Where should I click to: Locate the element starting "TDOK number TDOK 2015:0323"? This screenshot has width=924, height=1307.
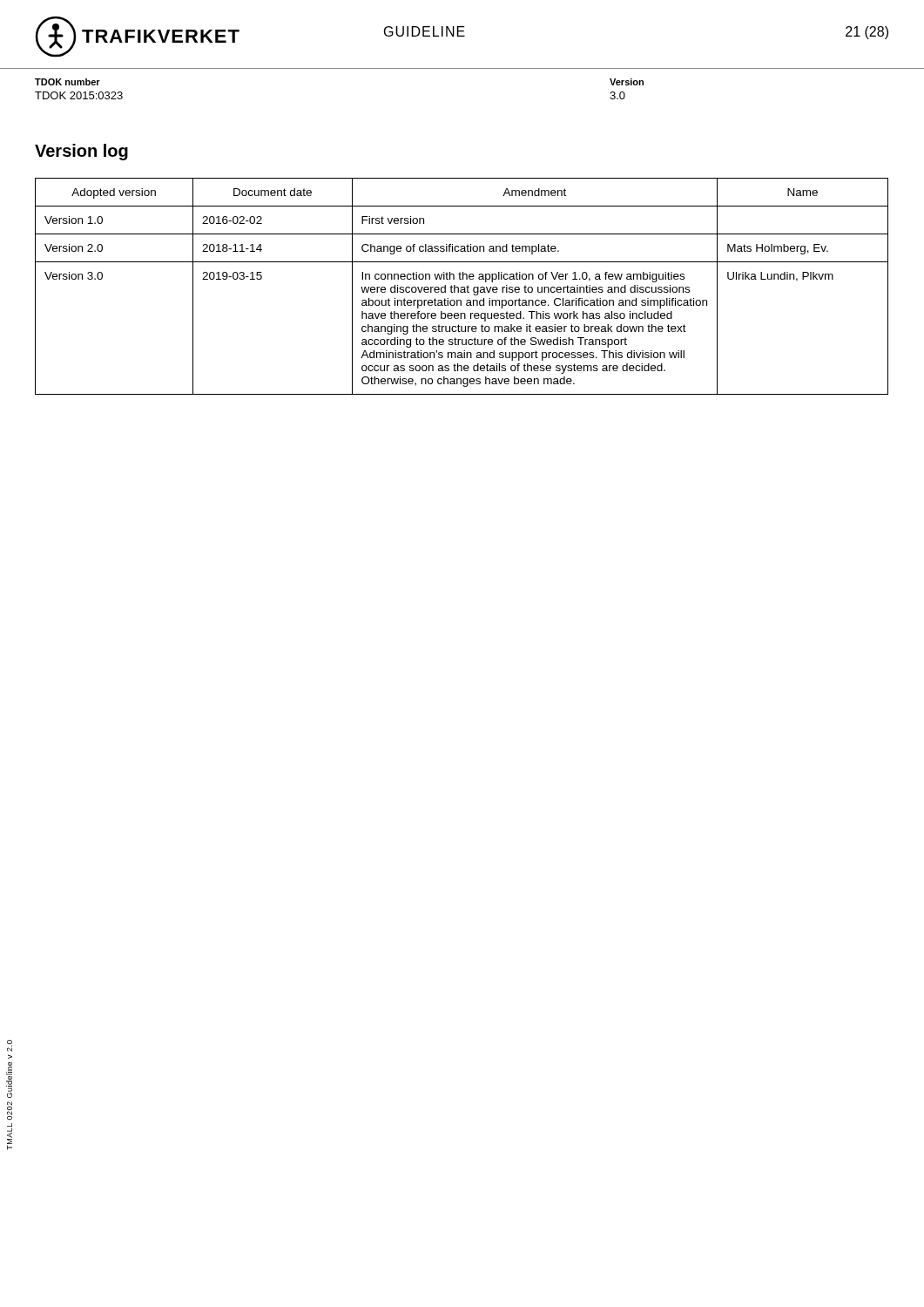coord(79,89)
